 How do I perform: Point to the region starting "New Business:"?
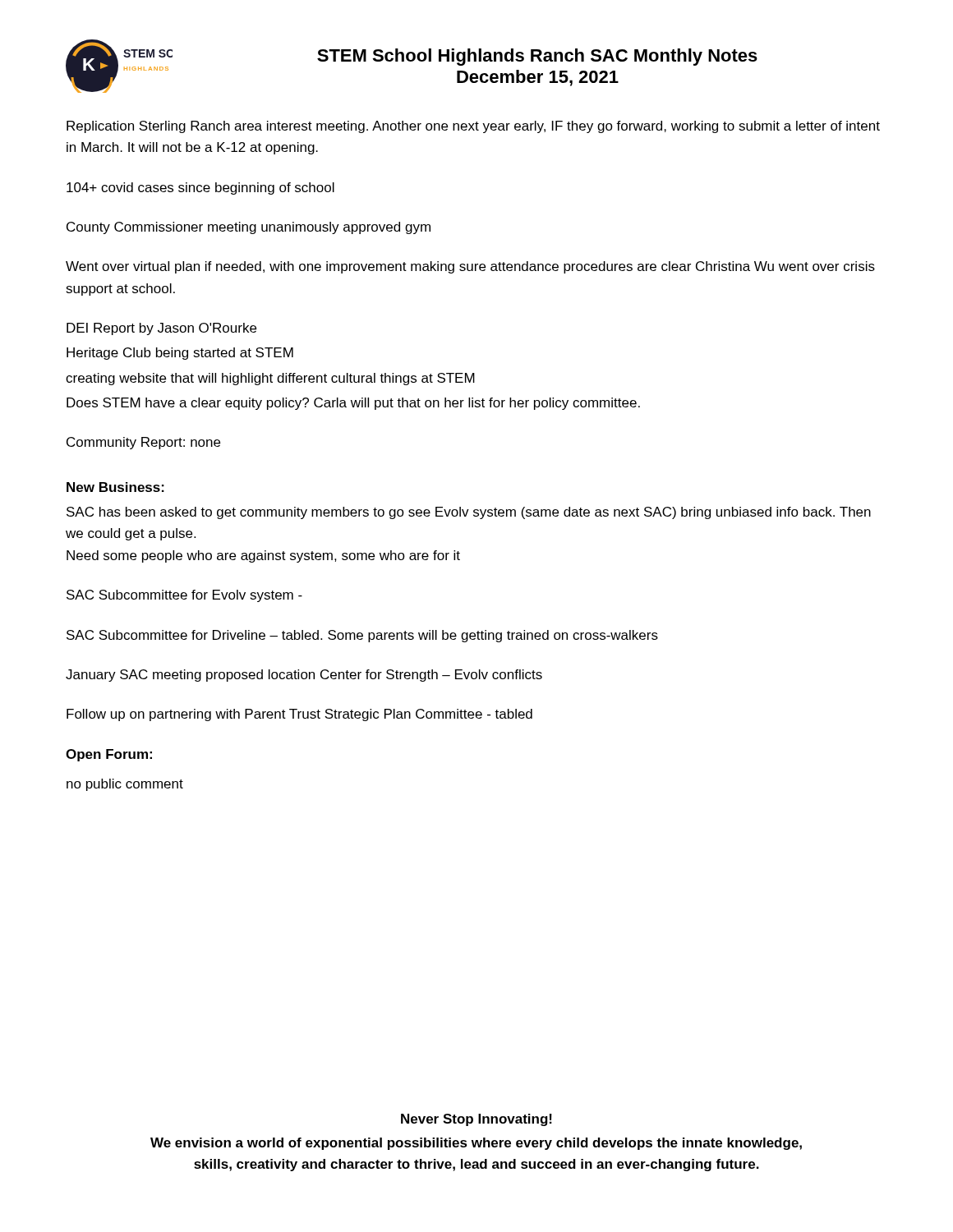[115, 487]
